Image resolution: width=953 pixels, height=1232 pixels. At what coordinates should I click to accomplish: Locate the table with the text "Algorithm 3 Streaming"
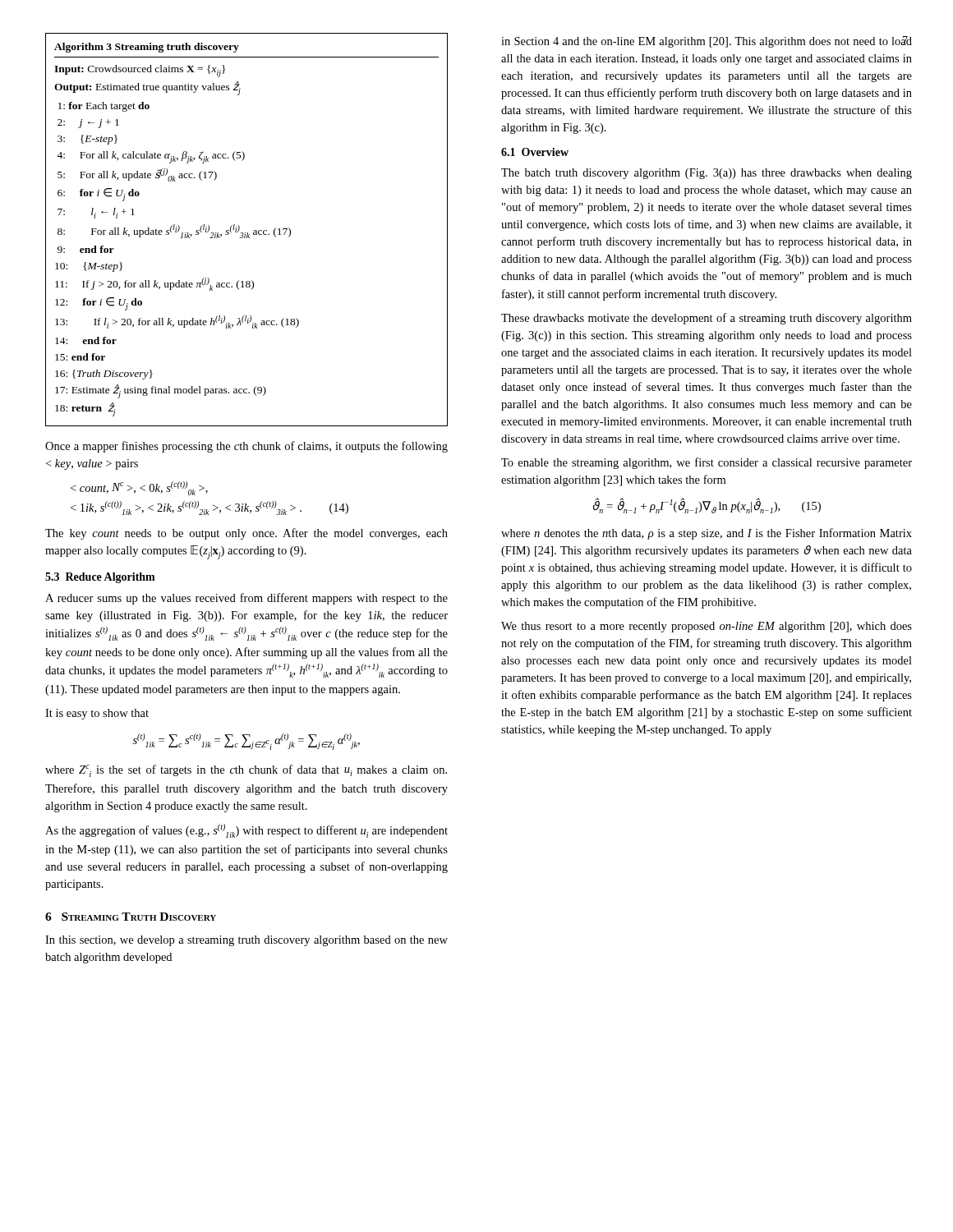[x=246, y=229]
